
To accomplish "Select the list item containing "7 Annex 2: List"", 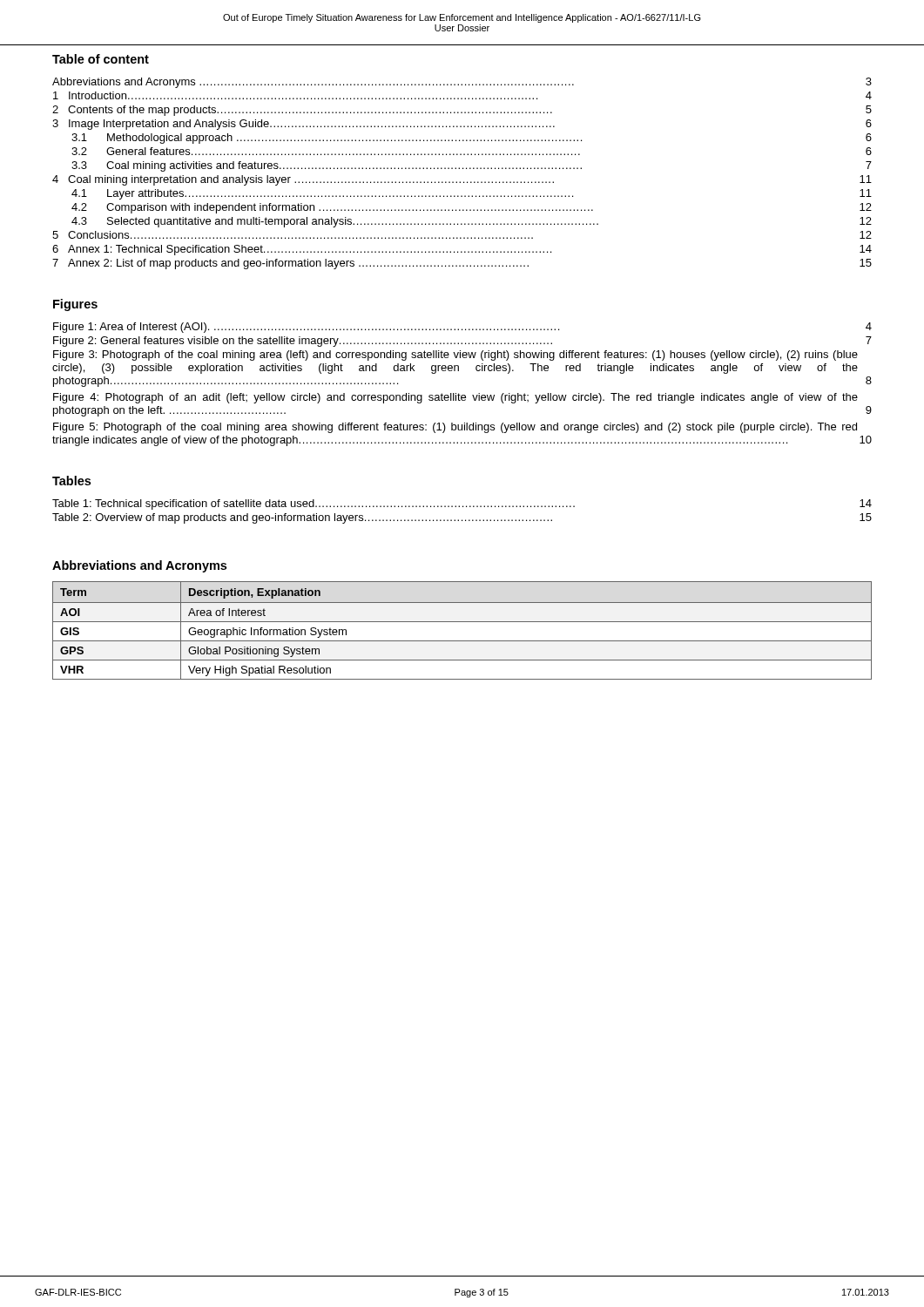I will click(462, 263).
